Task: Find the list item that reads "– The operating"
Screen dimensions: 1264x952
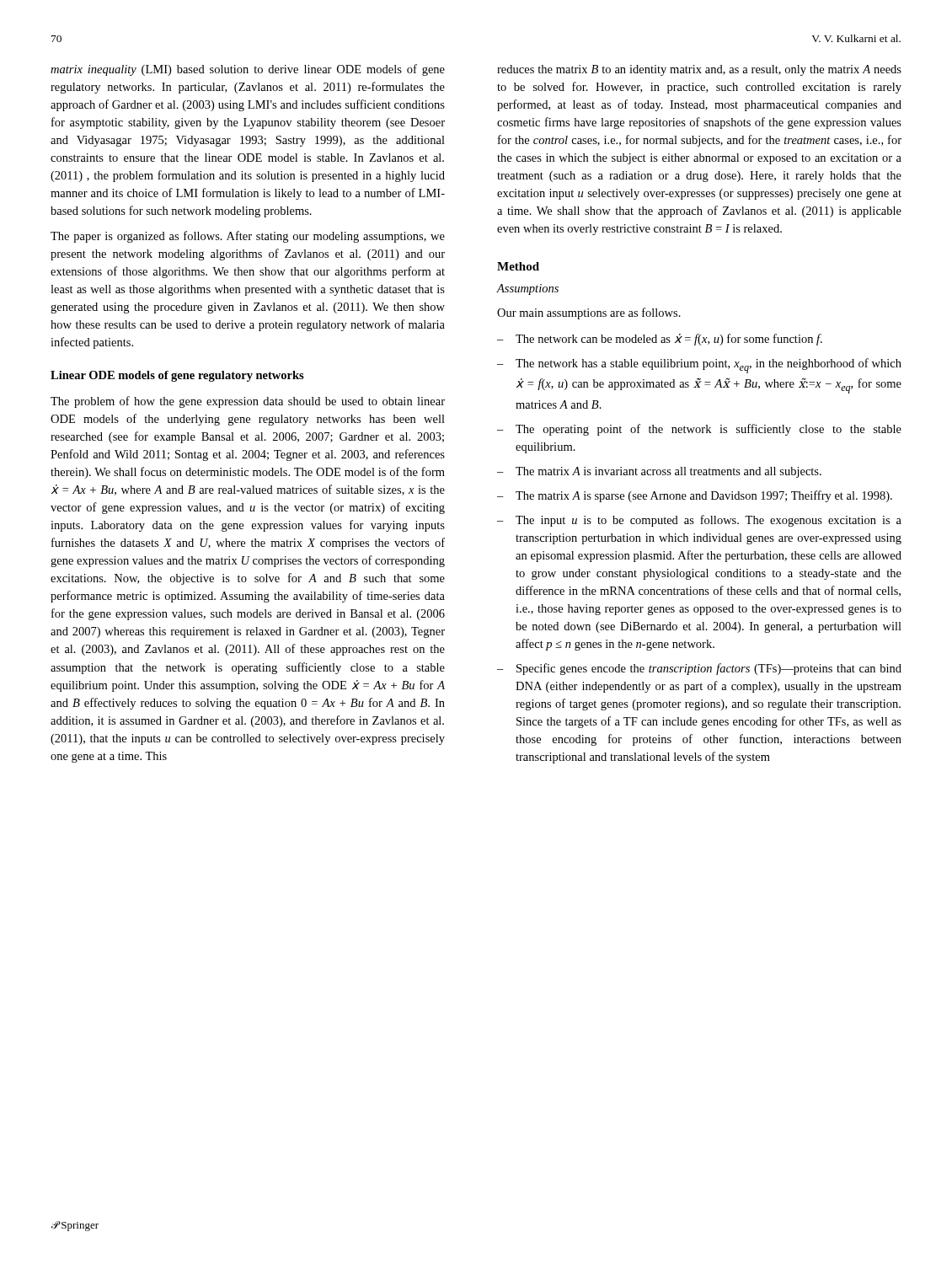Action: pos(699,438)
